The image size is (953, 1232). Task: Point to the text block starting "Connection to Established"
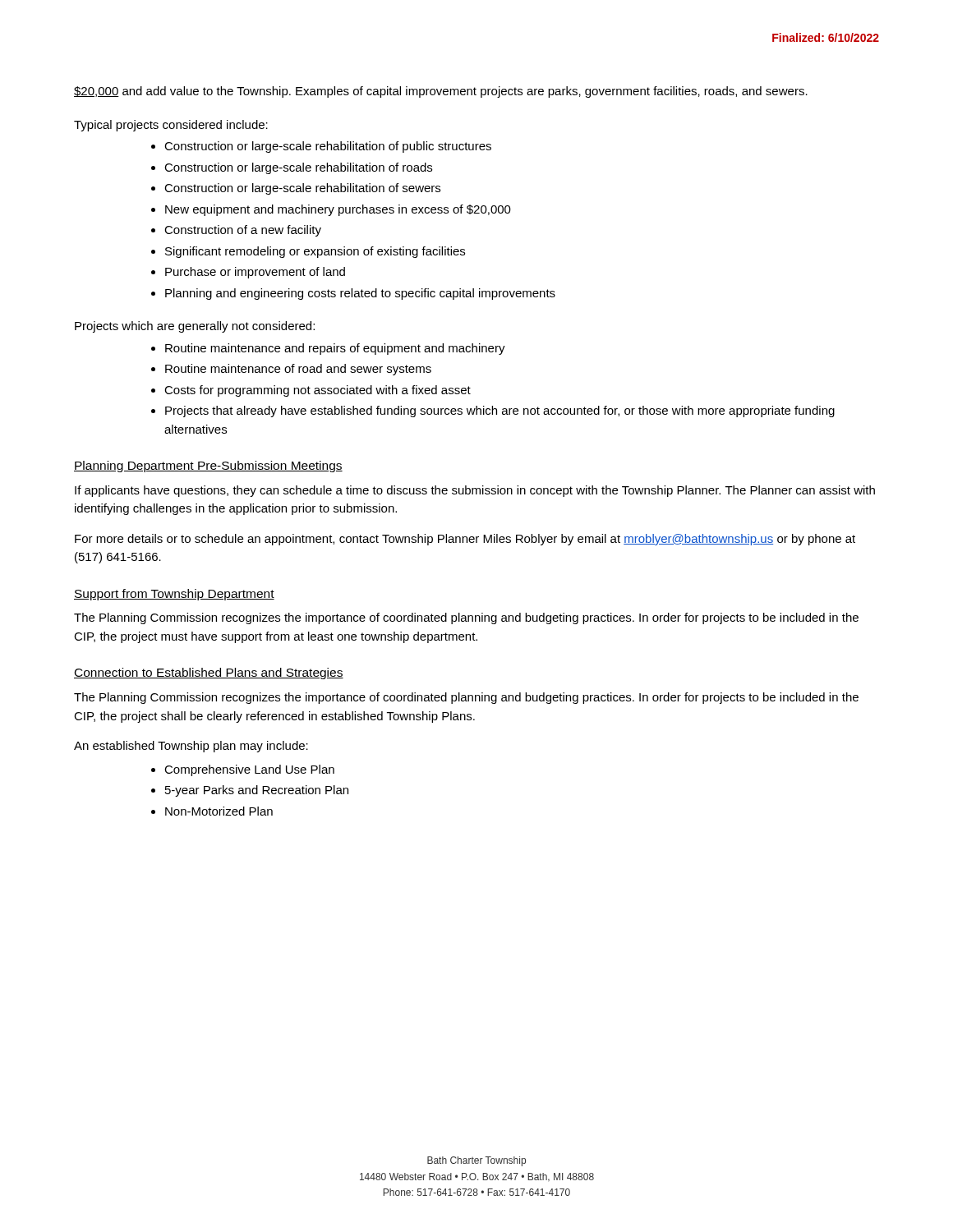tap(208, 673)
